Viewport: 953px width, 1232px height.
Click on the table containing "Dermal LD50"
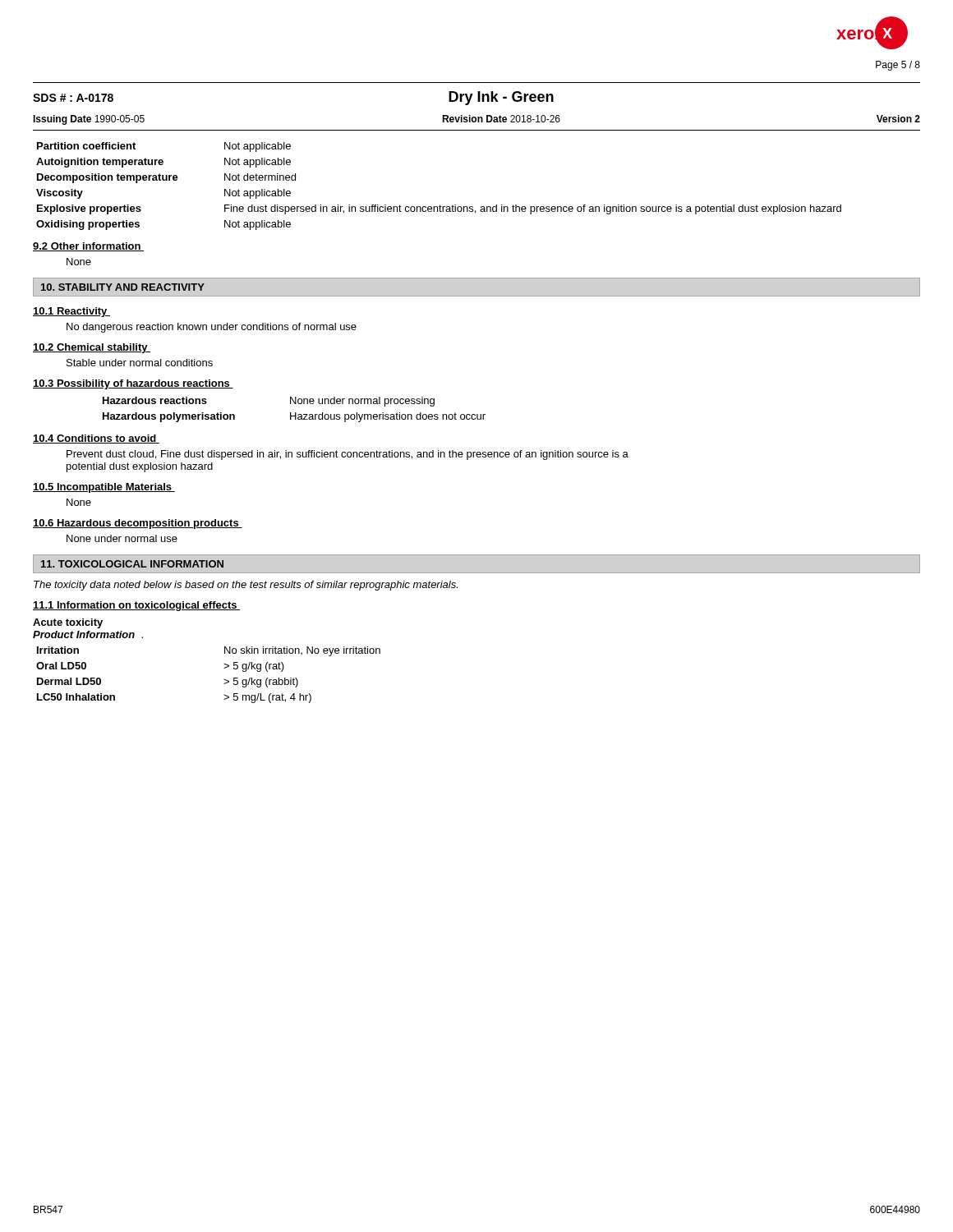pyautogui.click(x=476, y=673)
